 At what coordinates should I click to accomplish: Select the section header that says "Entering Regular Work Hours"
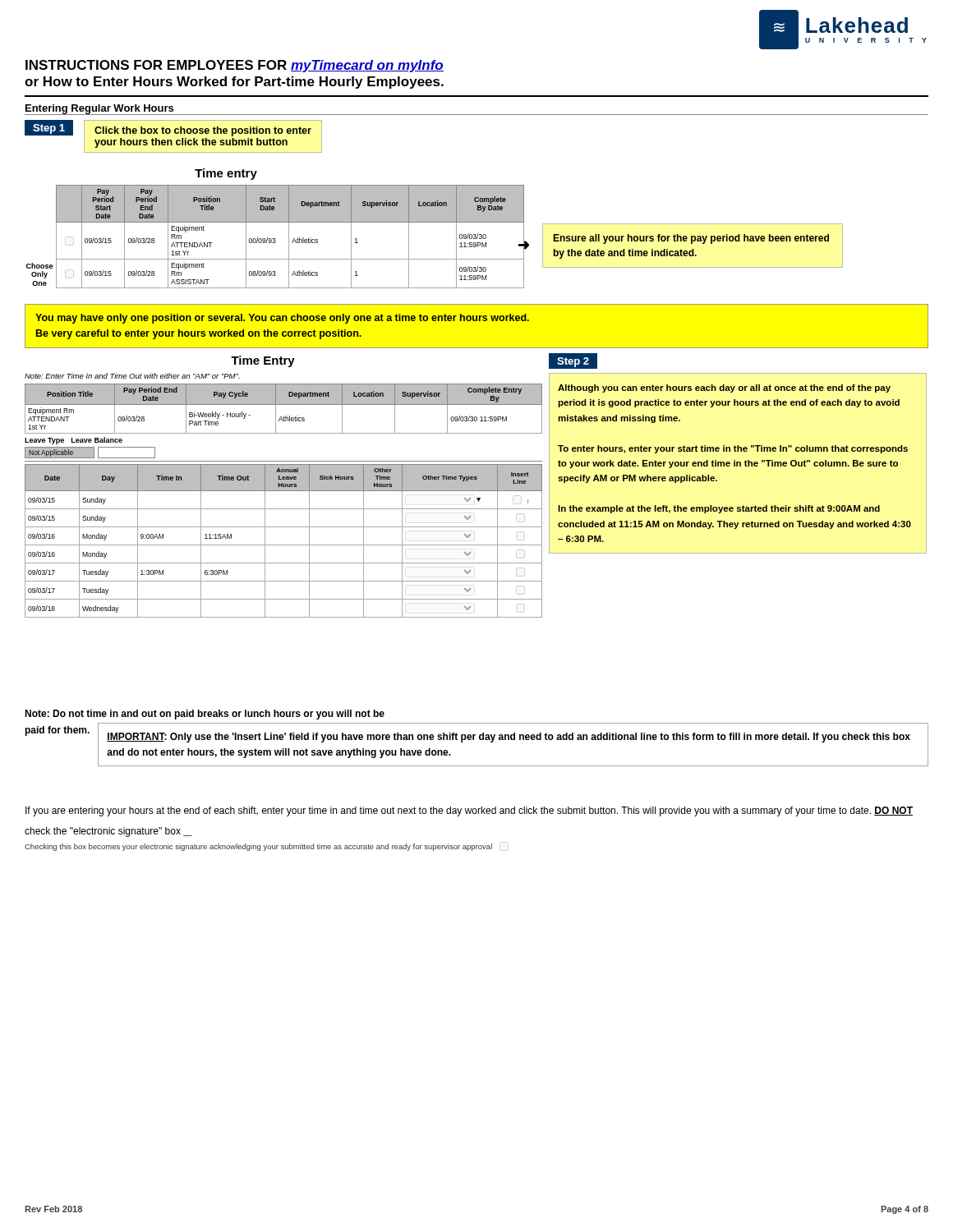click(x=99, y=108)
